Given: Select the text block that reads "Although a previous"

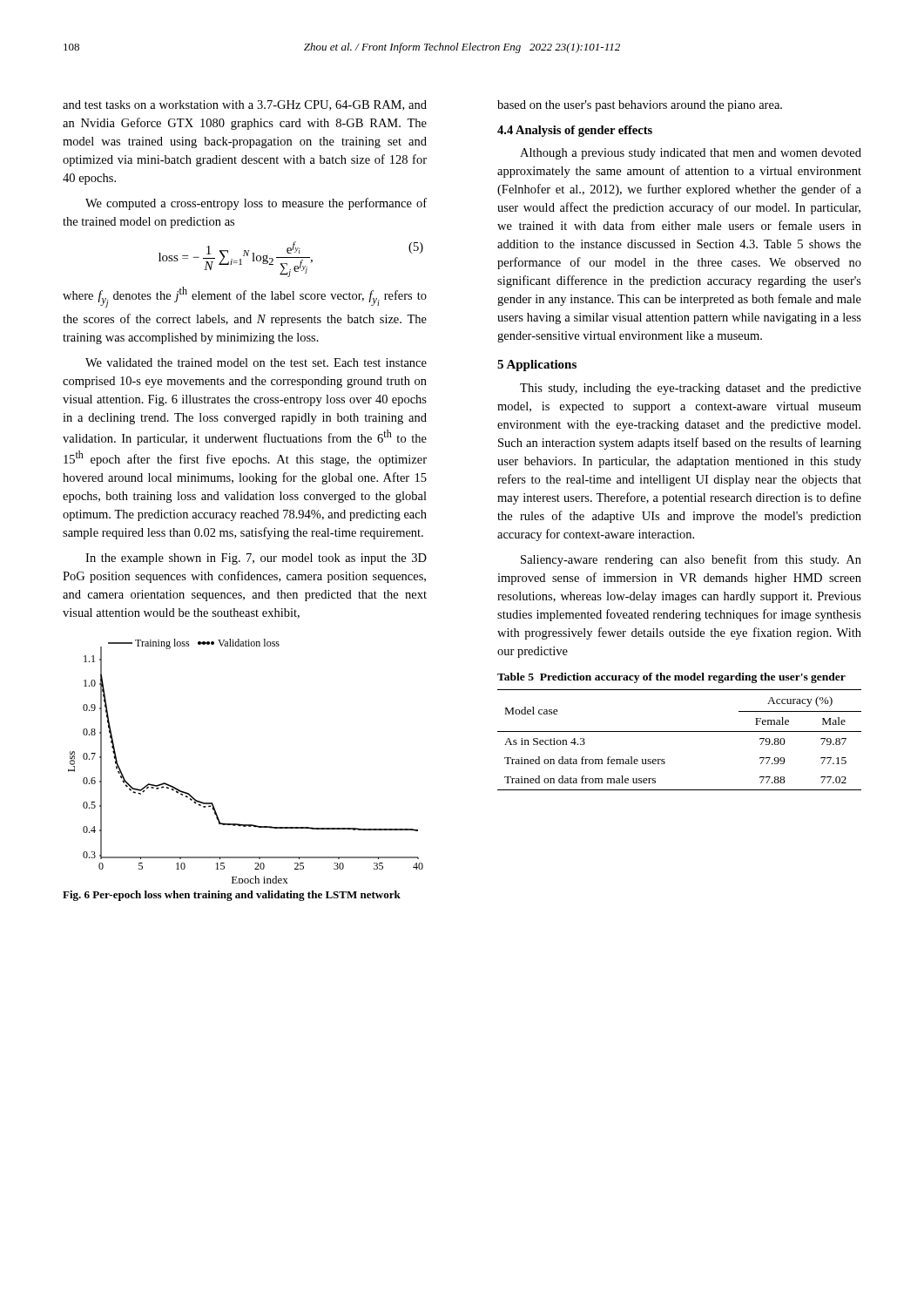Looking at the screenshot, I should [x=679, y=244].
